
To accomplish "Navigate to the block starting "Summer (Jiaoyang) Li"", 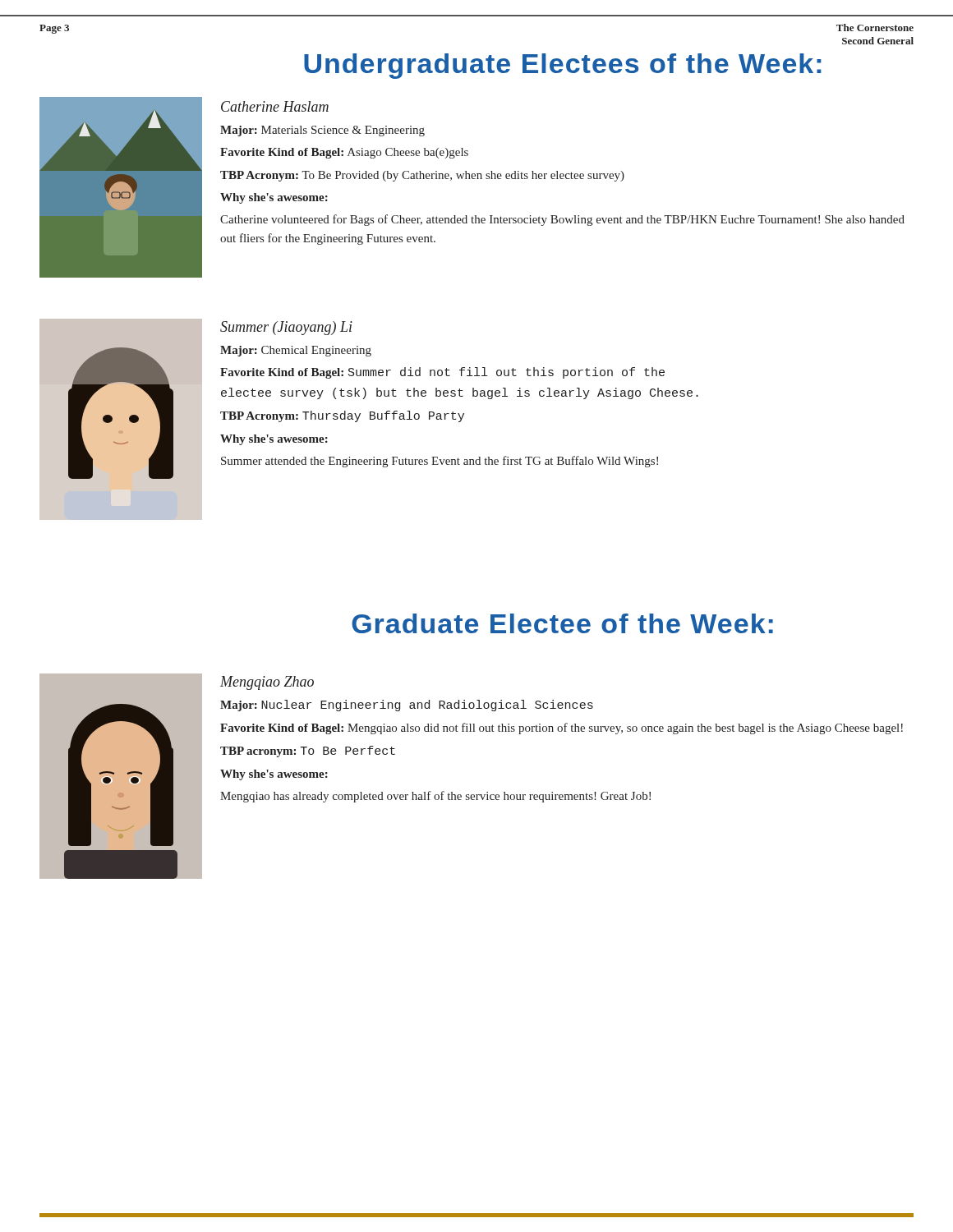I will pos(567,395).
